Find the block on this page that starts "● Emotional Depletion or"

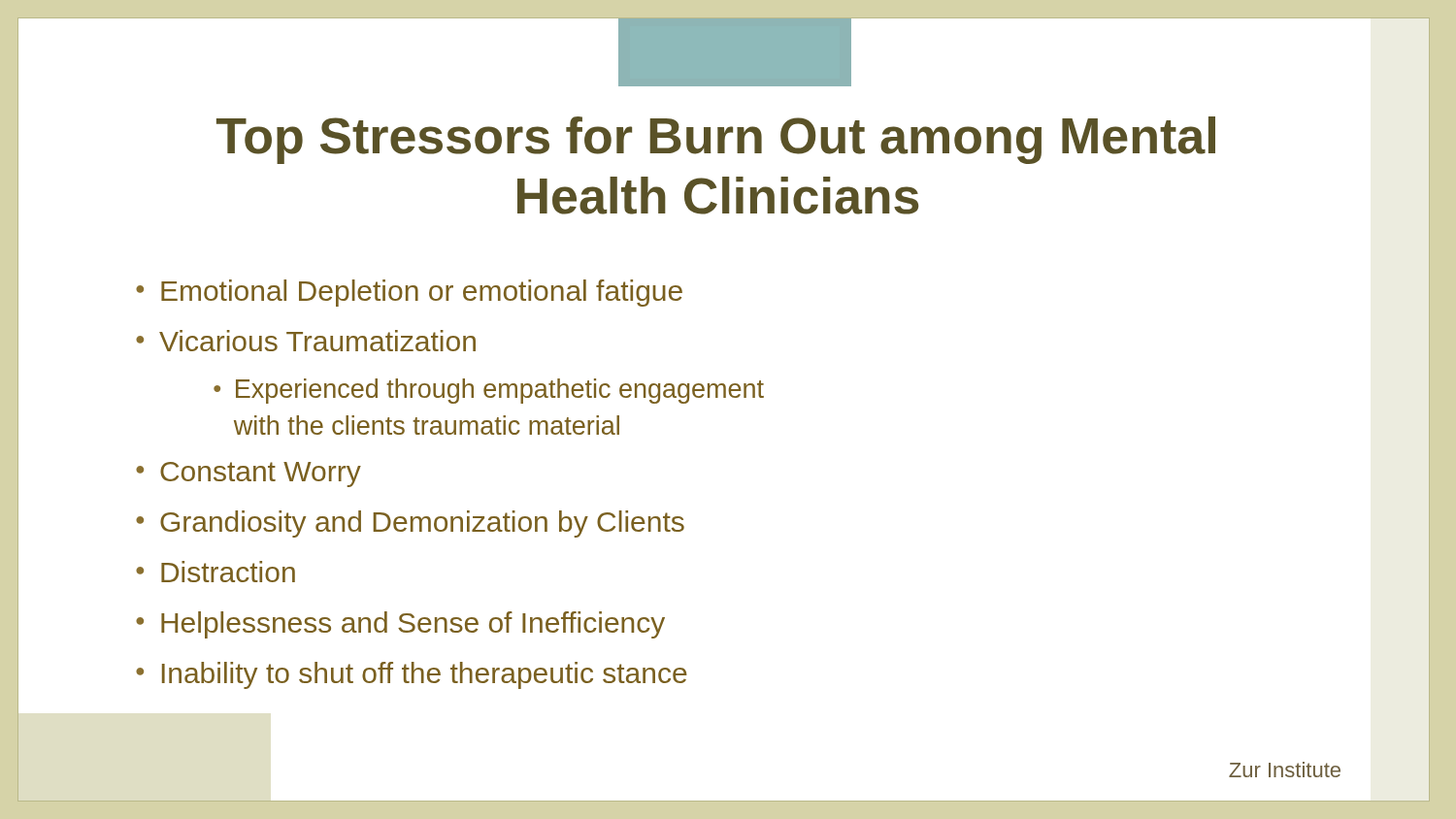[x=409, y=291]
